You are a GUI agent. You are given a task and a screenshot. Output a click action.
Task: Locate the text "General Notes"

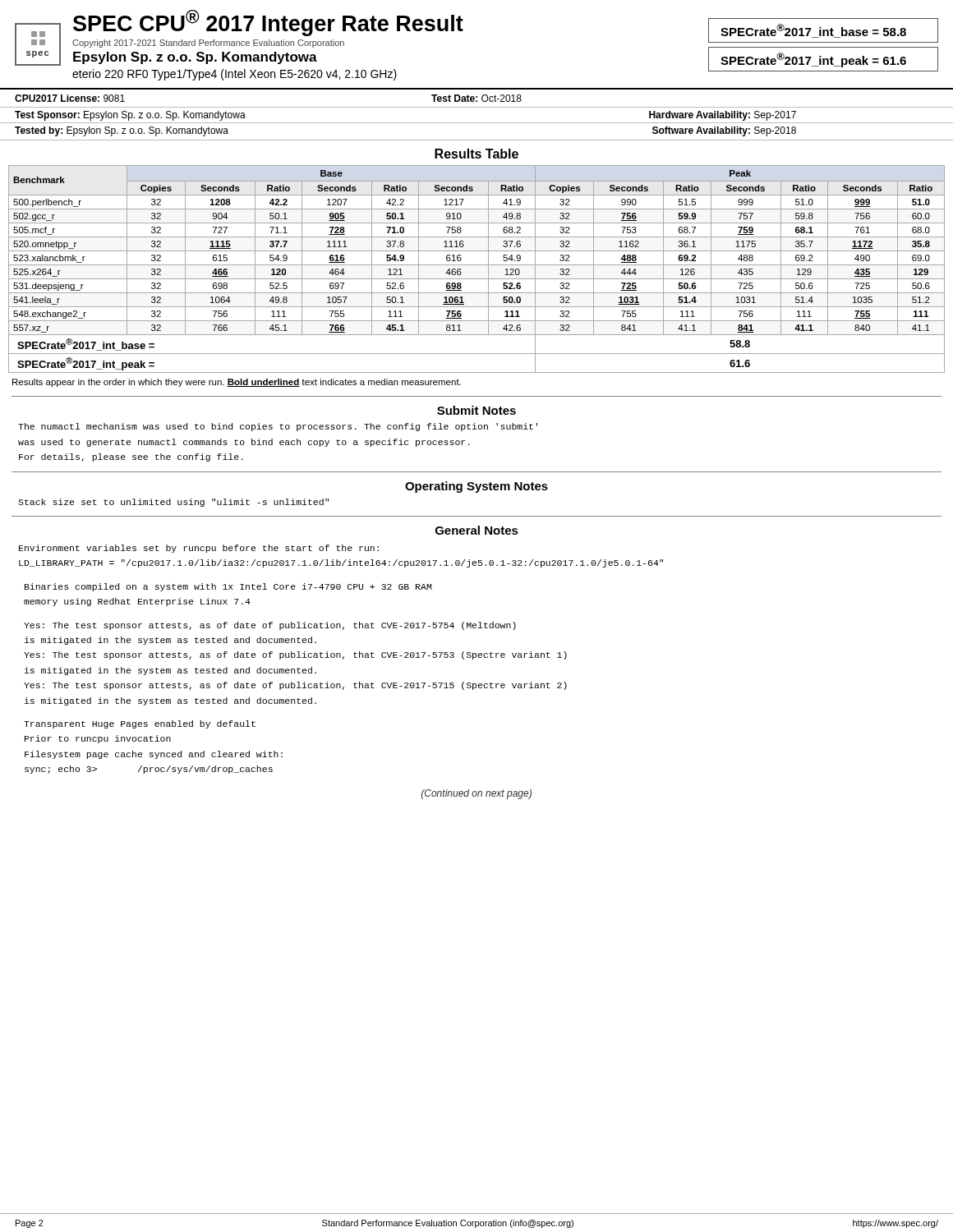(x=476, y=530)
